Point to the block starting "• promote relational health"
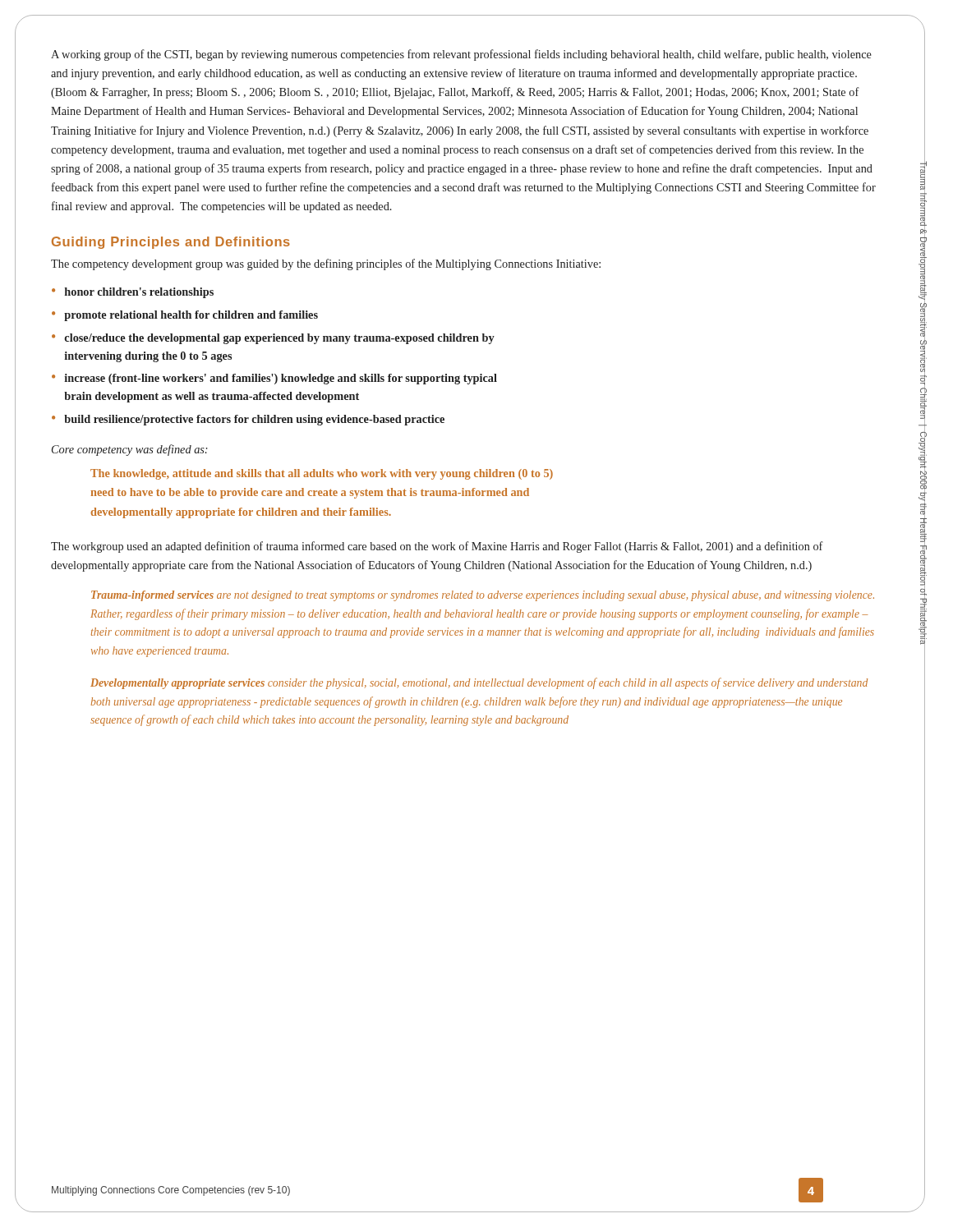The height and width of the screenshot is (1232, 953). tap(184, 315)
